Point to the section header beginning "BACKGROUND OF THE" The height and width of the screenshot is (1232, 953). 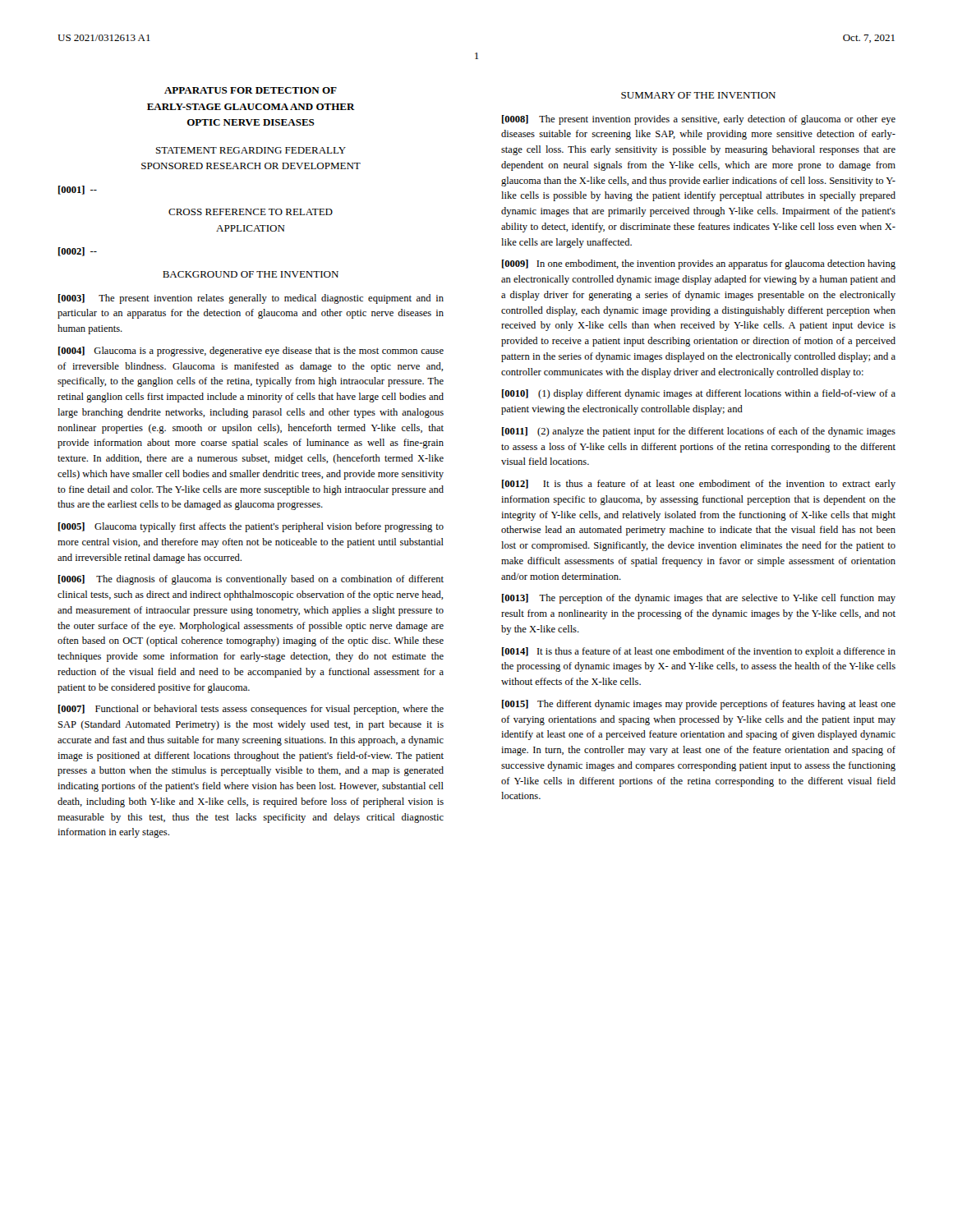pyautogui.click(x=251, y=274)
